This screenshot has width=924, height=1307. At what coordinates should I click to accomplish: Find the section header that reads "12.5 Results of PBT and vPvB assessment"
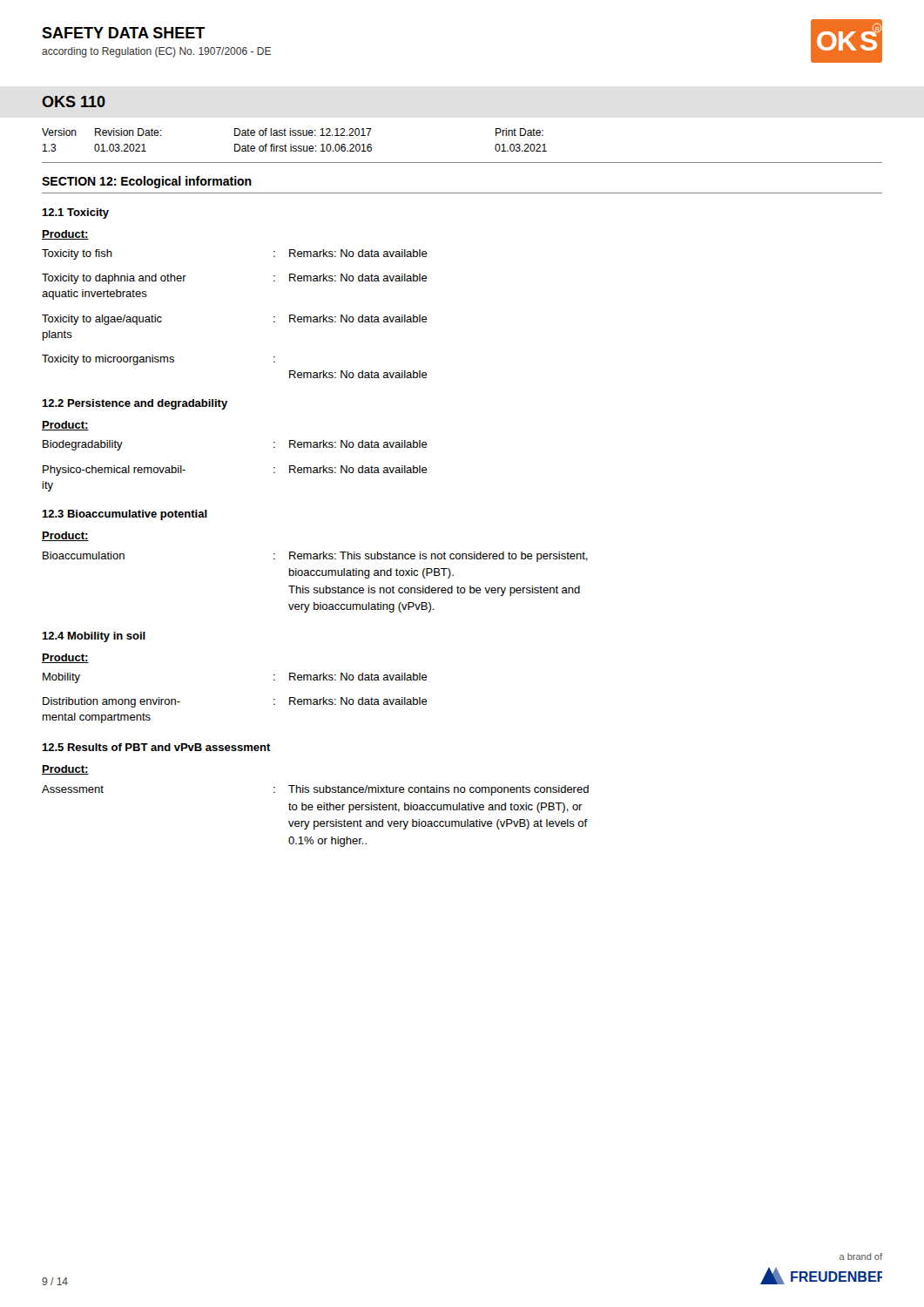(156, 748)
